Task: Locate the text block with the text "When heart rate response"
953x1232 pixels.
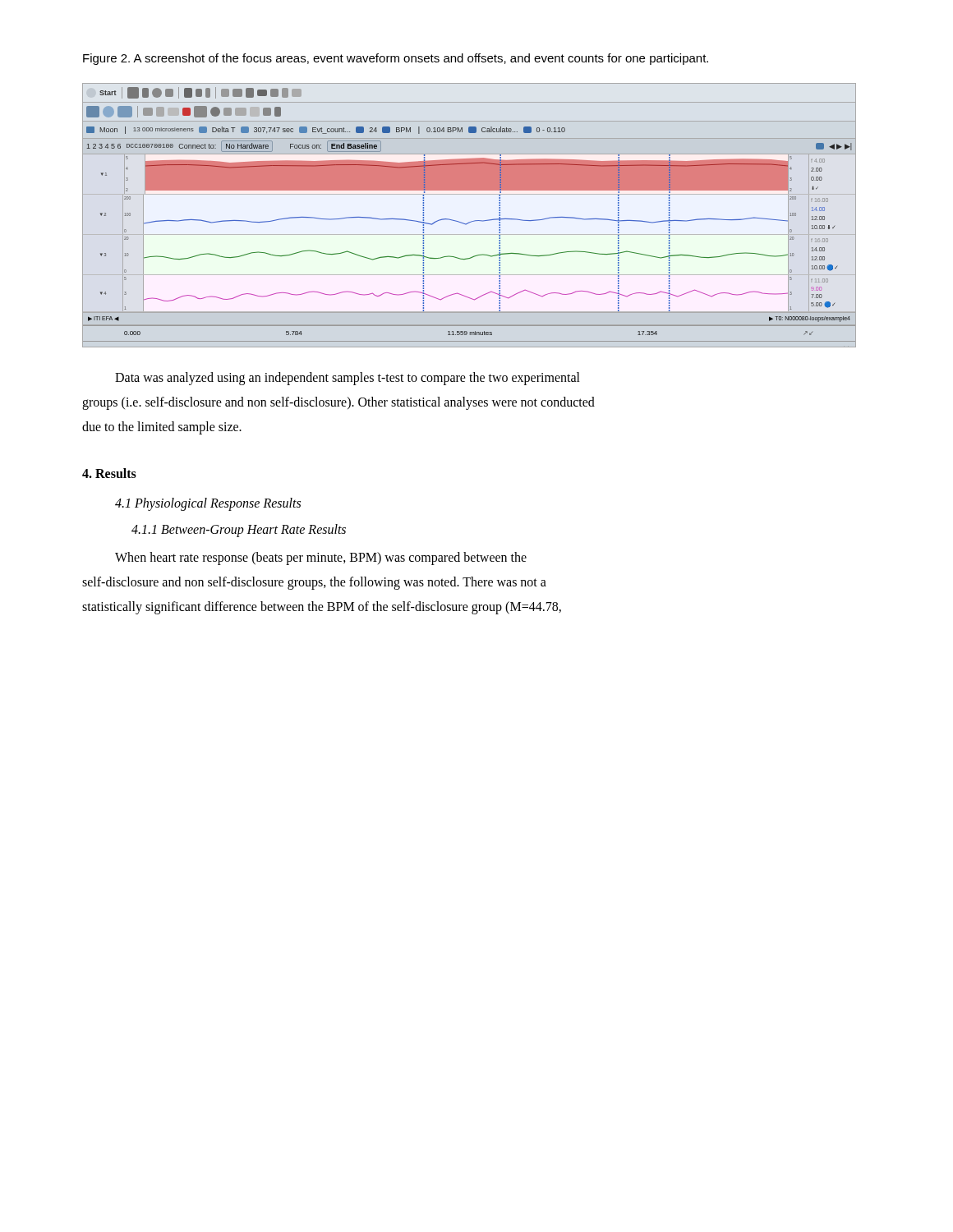Action: 321,557
